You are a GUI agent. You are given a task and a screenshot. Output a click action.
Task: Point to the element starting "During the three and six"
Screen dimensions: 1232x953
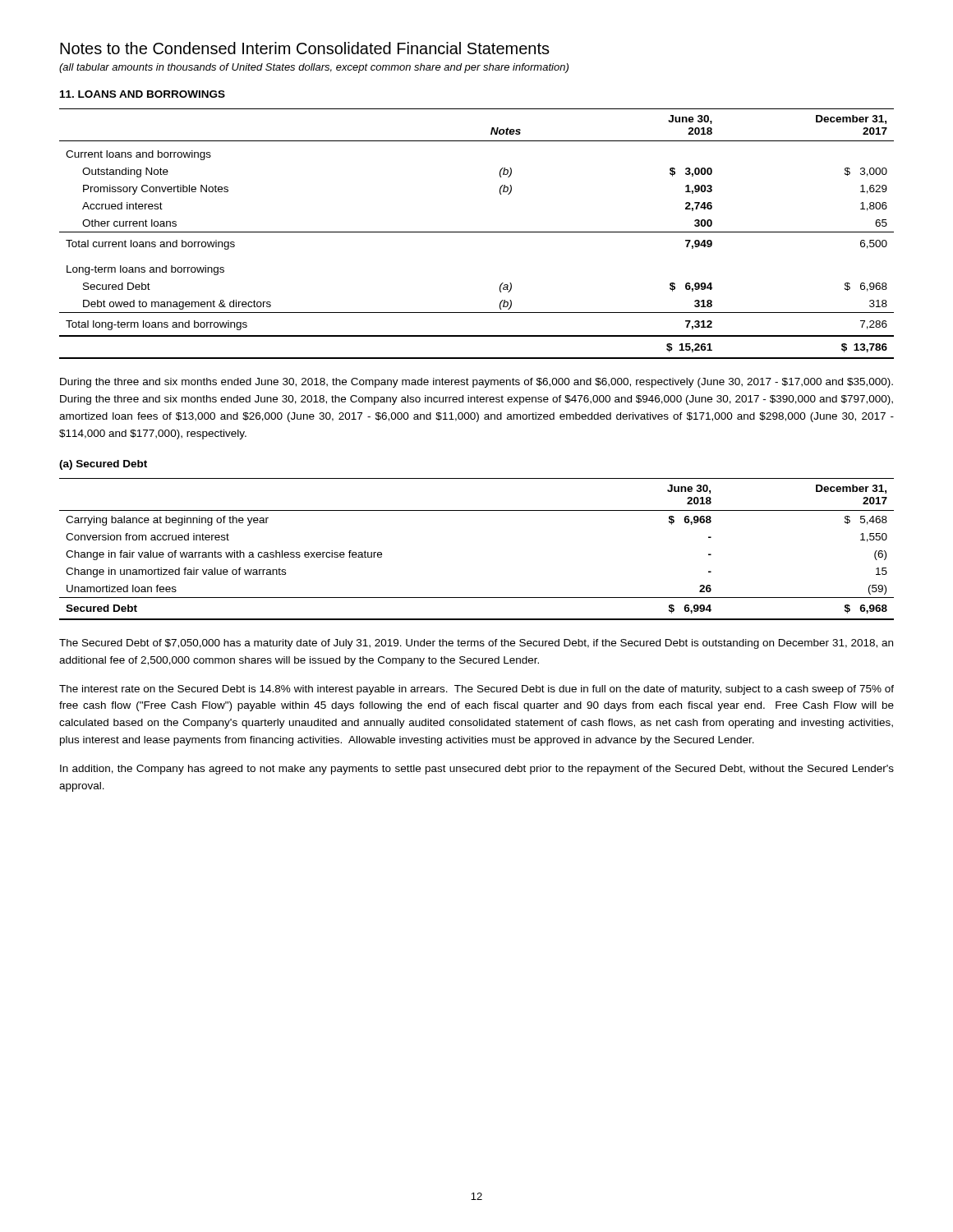(x=476, y=407)
